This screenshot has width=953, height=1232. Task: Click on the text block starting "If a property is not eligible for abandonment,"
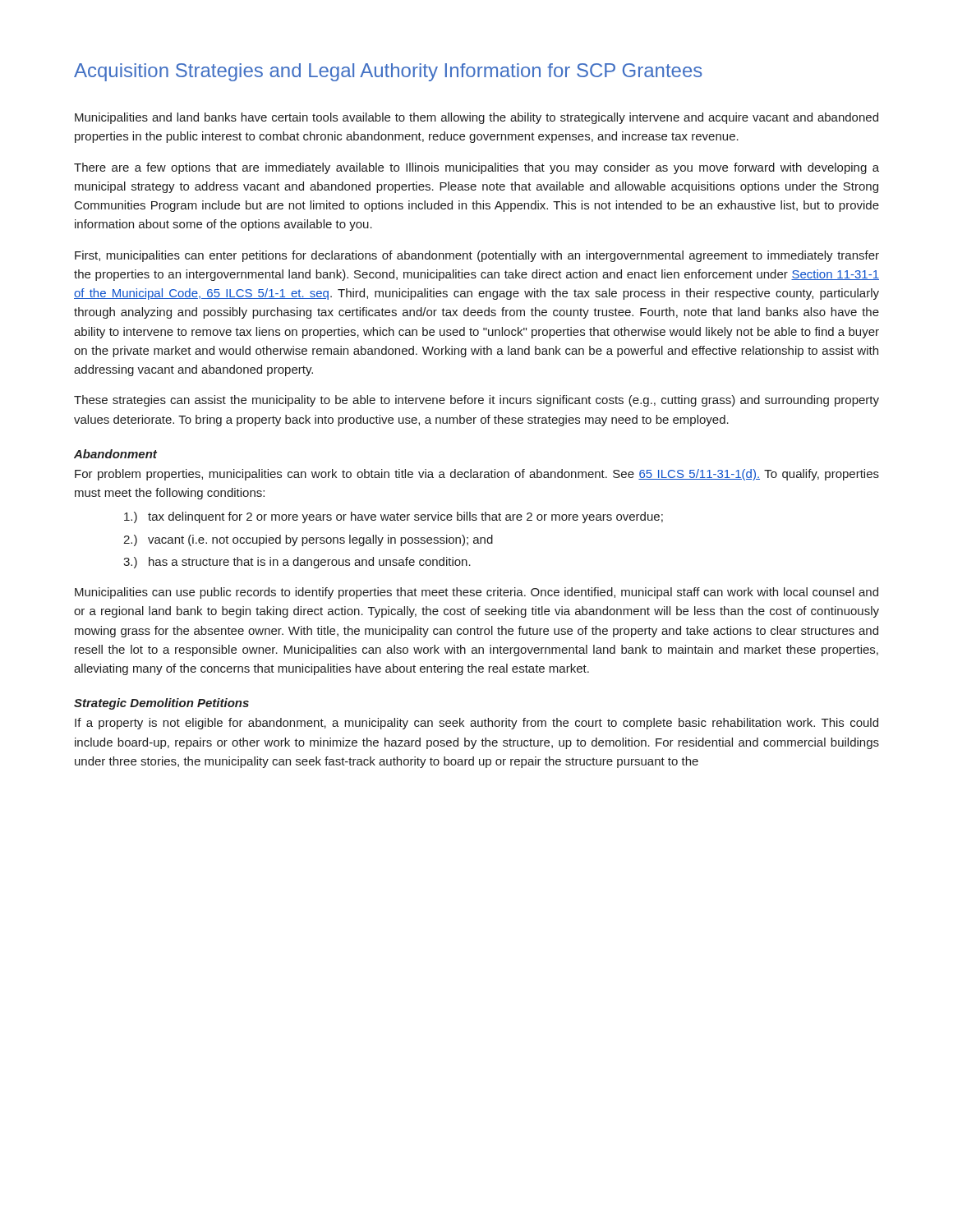(x=476, y=742)
